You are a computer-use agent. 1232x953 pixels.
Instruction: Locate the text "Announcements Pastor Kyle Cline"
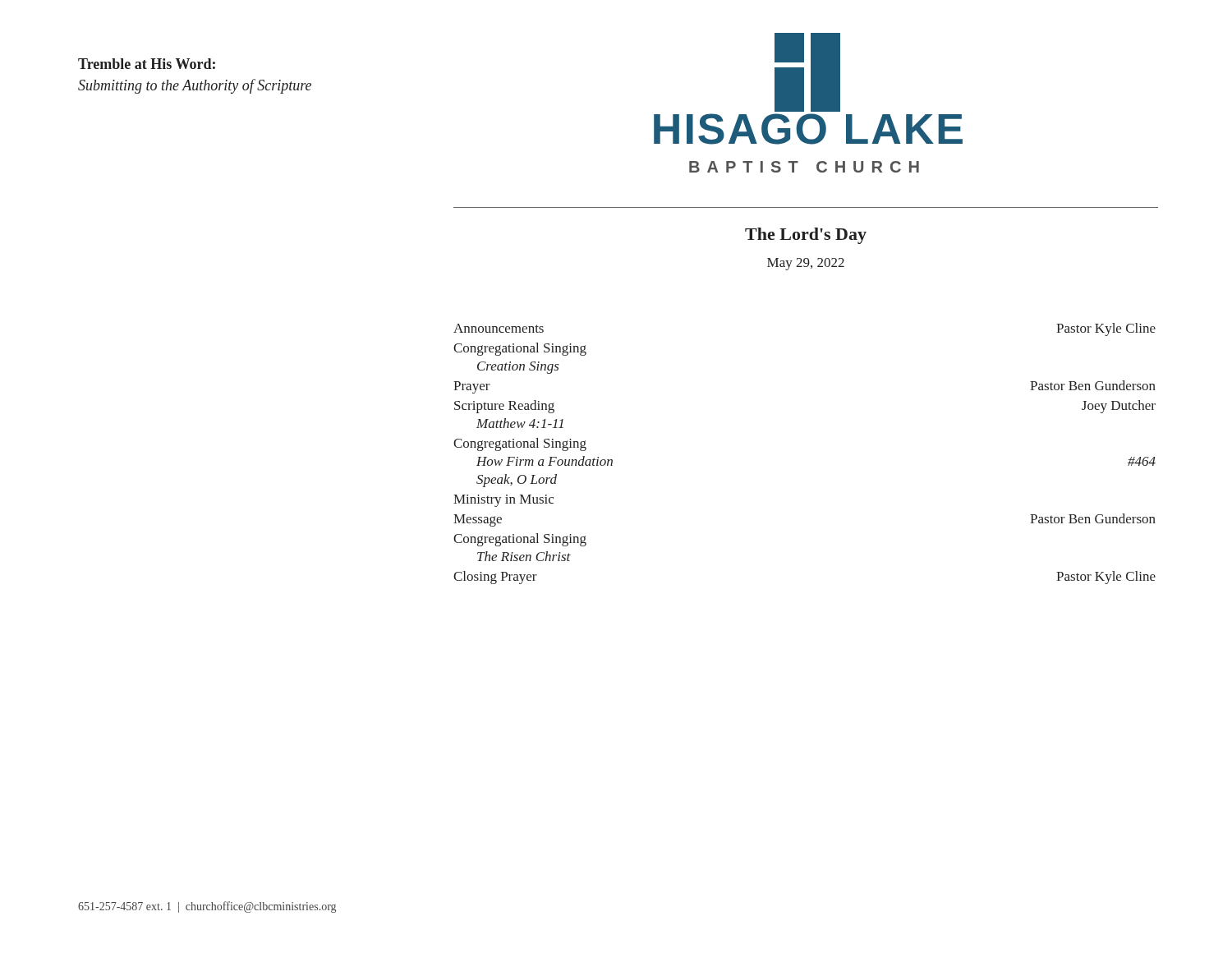click(500, 329)
